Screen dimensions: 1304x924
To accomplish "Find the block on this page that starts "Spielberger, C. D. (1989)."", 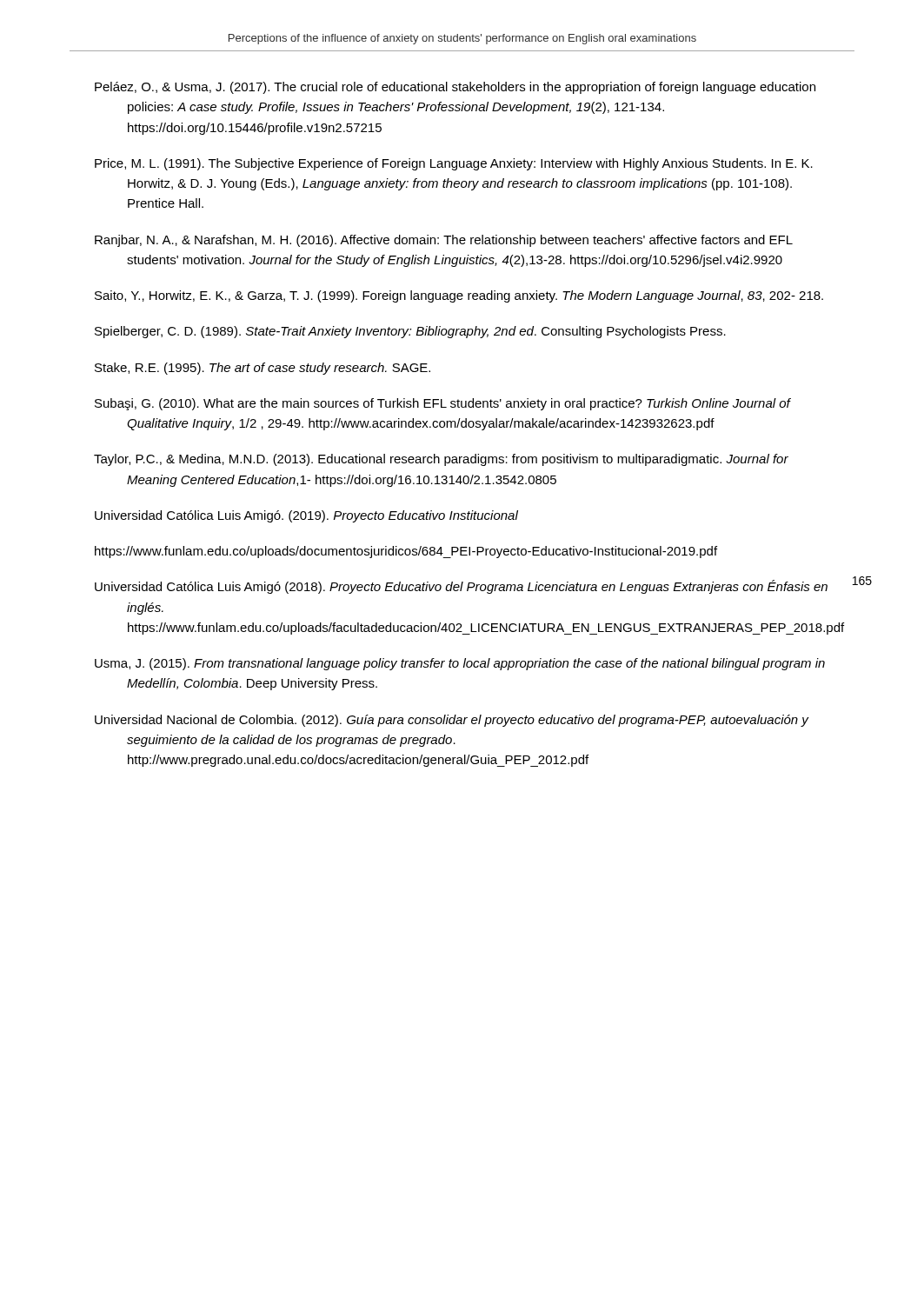I will 410,331.
